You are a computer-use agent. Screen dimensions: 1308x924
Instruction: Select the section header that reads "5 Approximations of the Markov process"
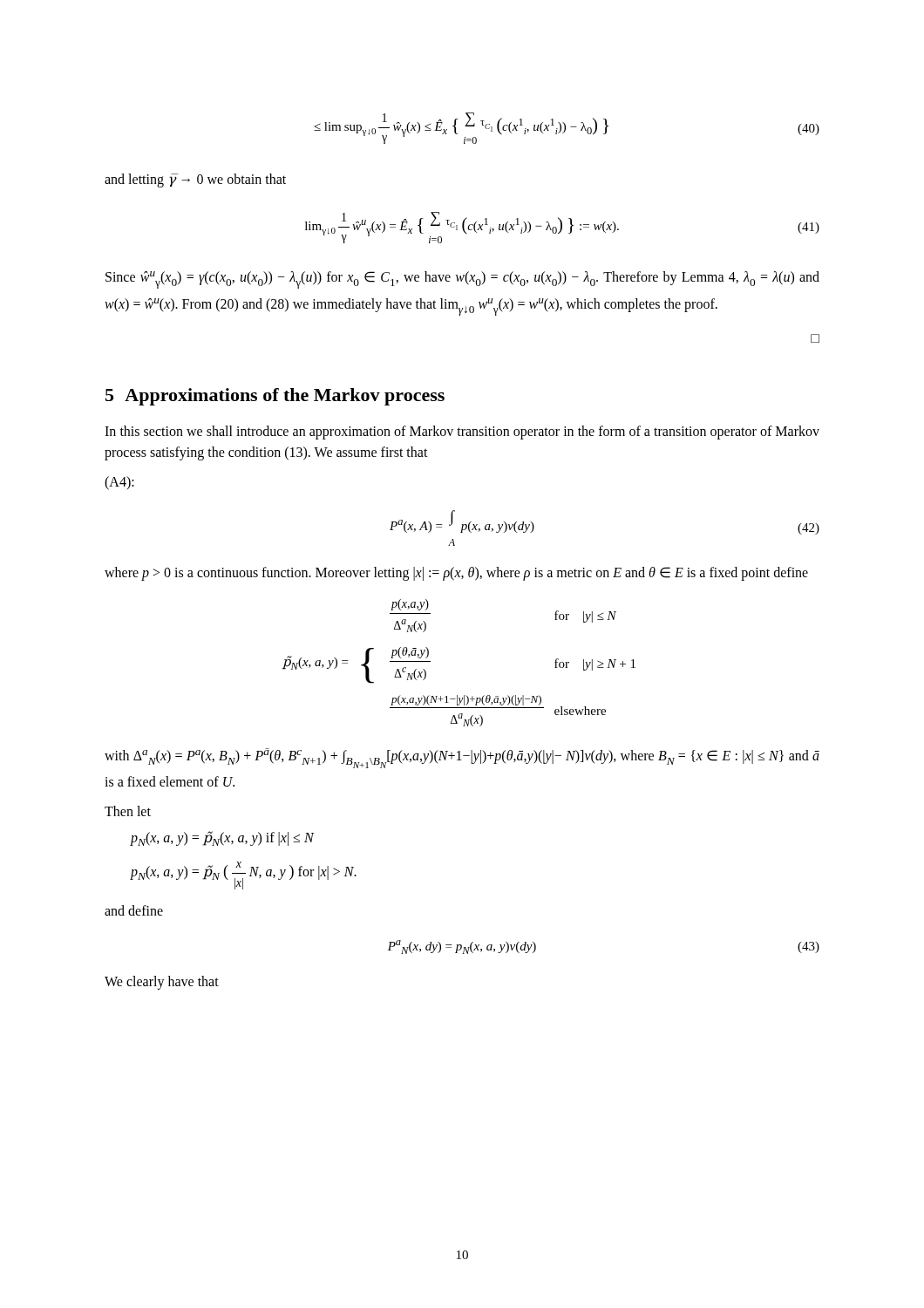point(275,395)
